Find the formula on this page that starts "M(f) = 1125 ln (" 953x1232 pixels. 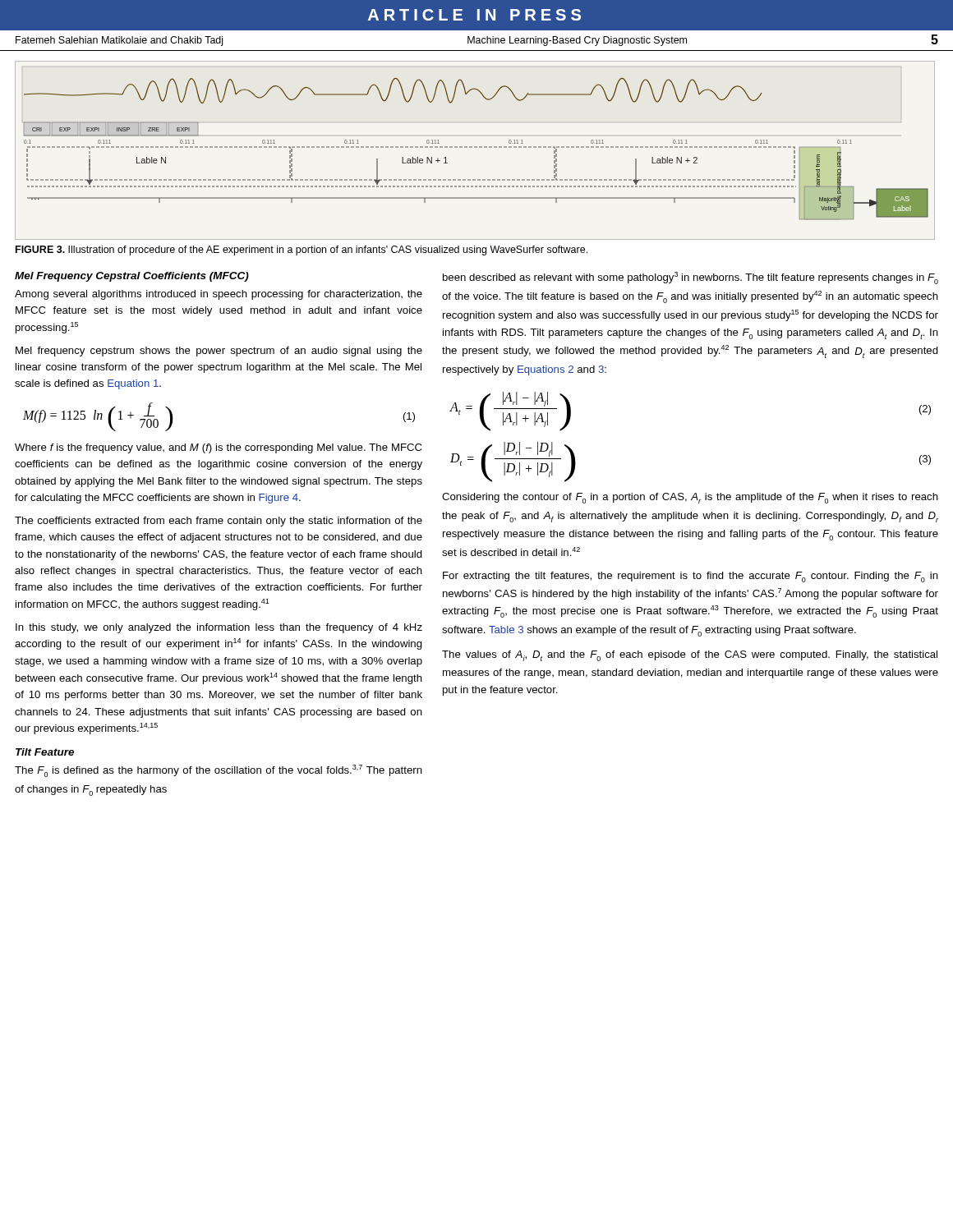click(x=110, y=417)
